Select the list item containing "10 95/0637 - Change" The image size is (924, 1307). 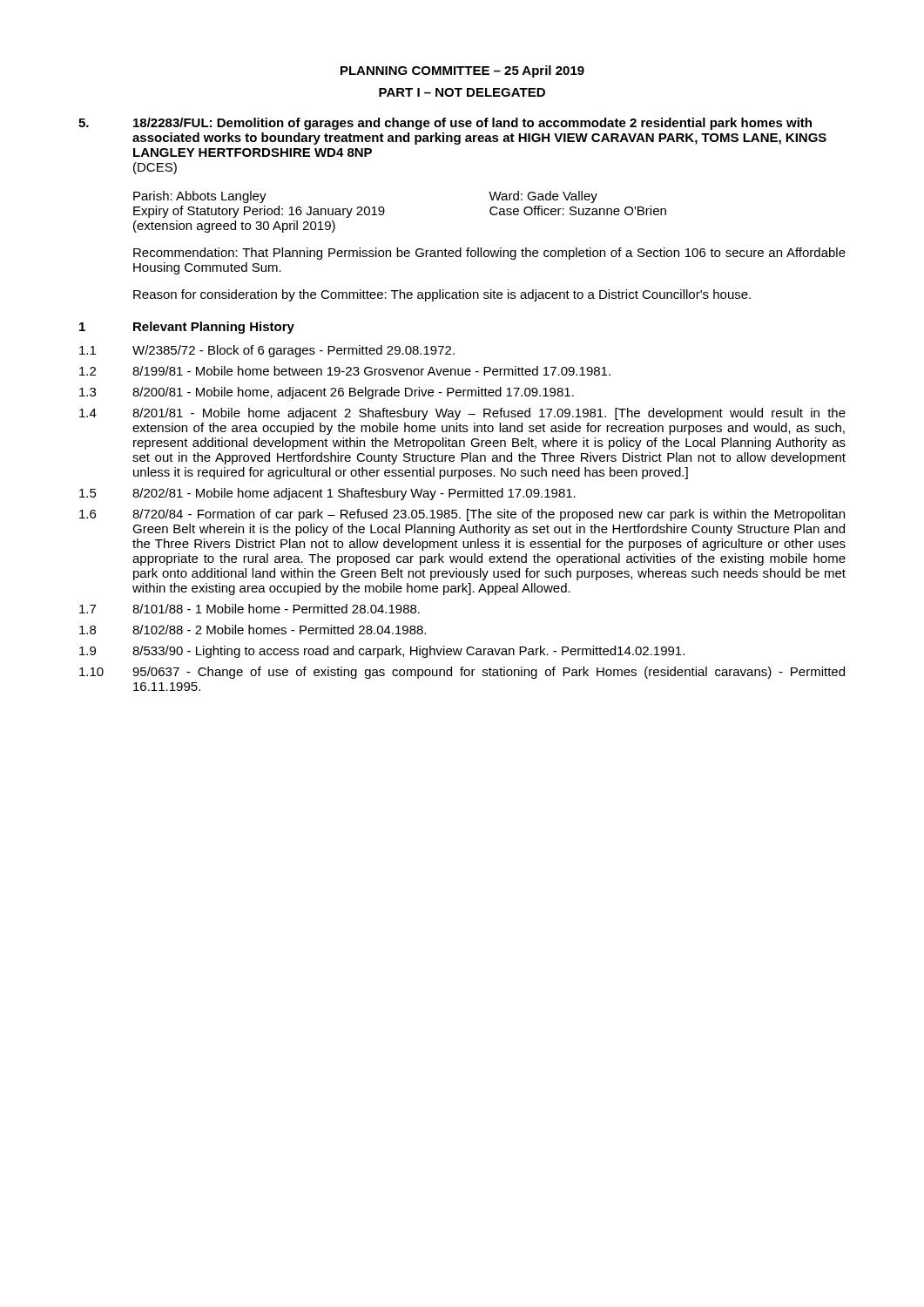[462, 679]
